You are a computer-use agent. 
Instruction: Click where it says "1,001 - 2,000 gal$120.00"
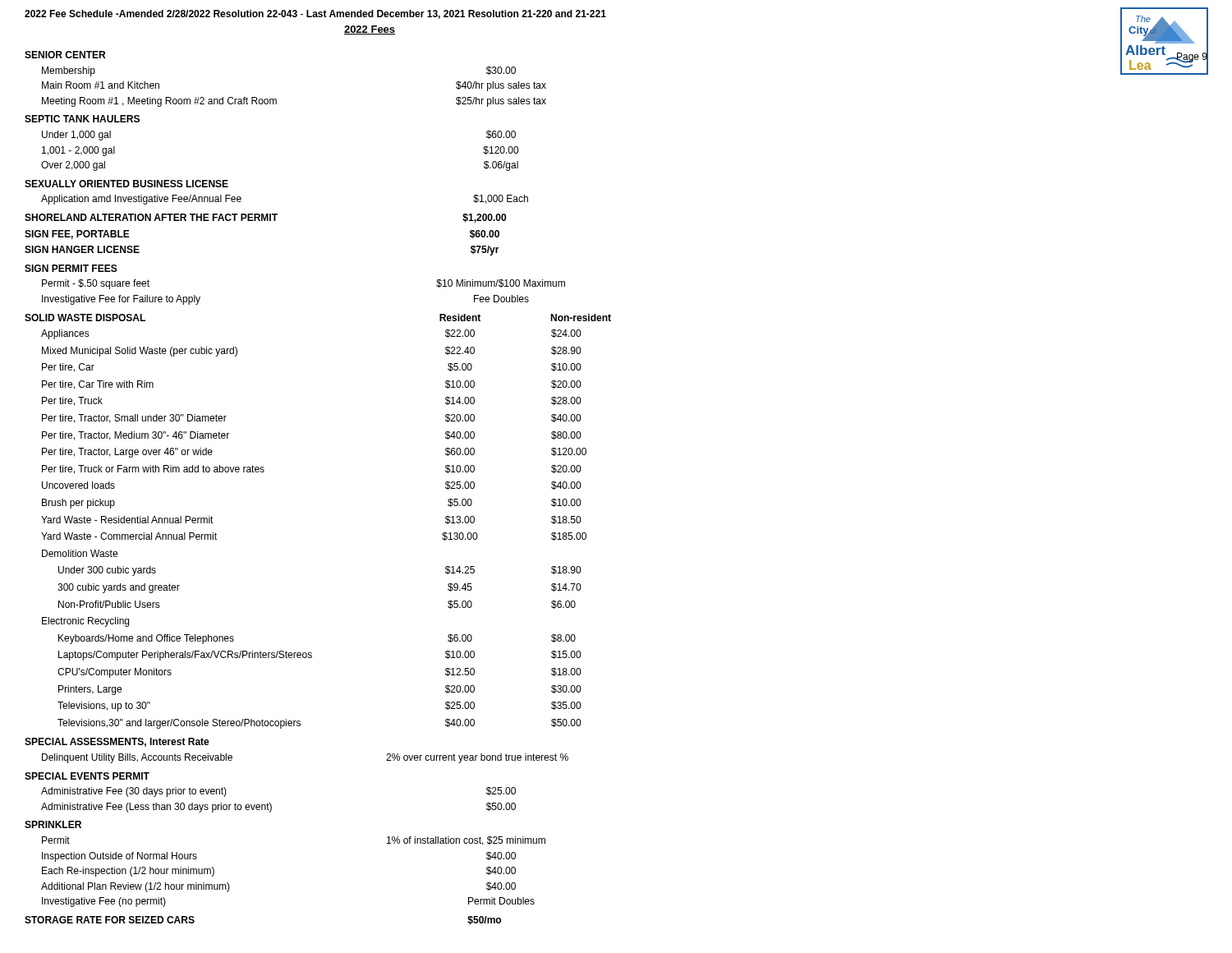coord(77,151)
